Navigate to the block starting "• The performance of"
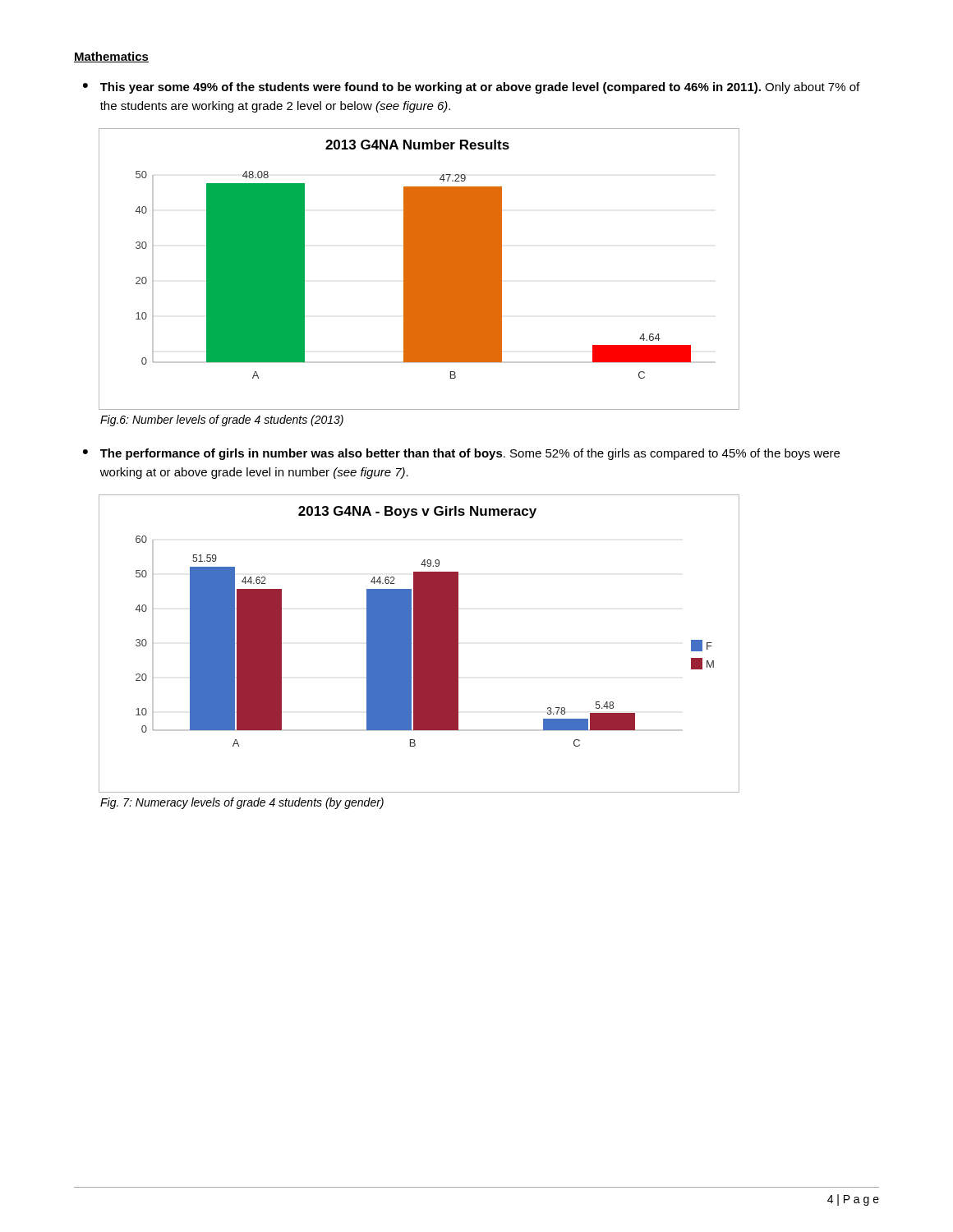The height and width of the screenshot is (1232, 953). [x=481, y=463]
